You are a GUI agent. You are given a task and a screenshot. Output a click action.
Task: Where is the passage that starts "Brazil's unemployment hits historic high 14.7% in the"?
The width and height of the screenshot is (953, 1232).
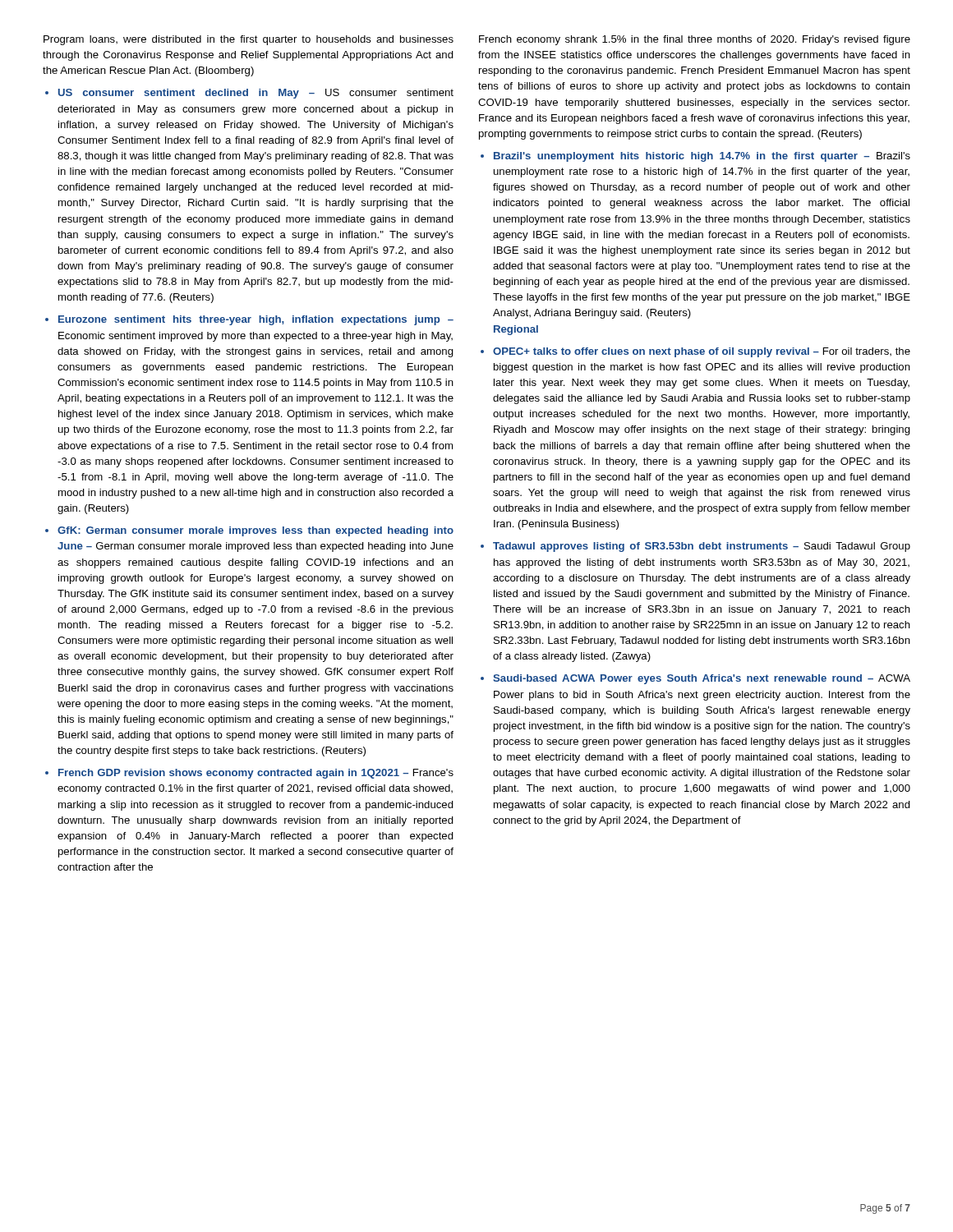click(x=702, y=242)
